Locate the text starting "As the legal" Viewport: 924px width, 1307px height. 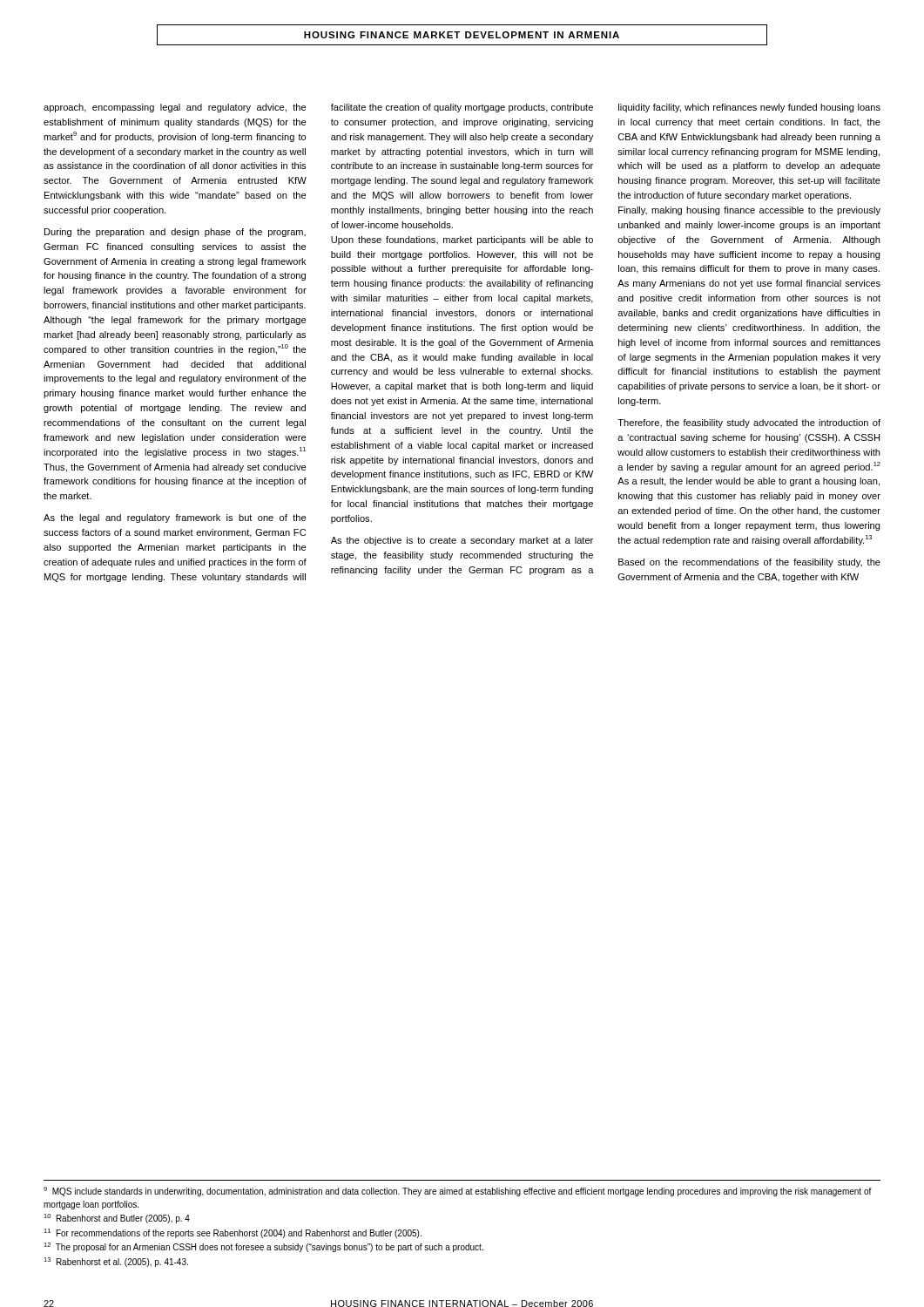point(176,108)
